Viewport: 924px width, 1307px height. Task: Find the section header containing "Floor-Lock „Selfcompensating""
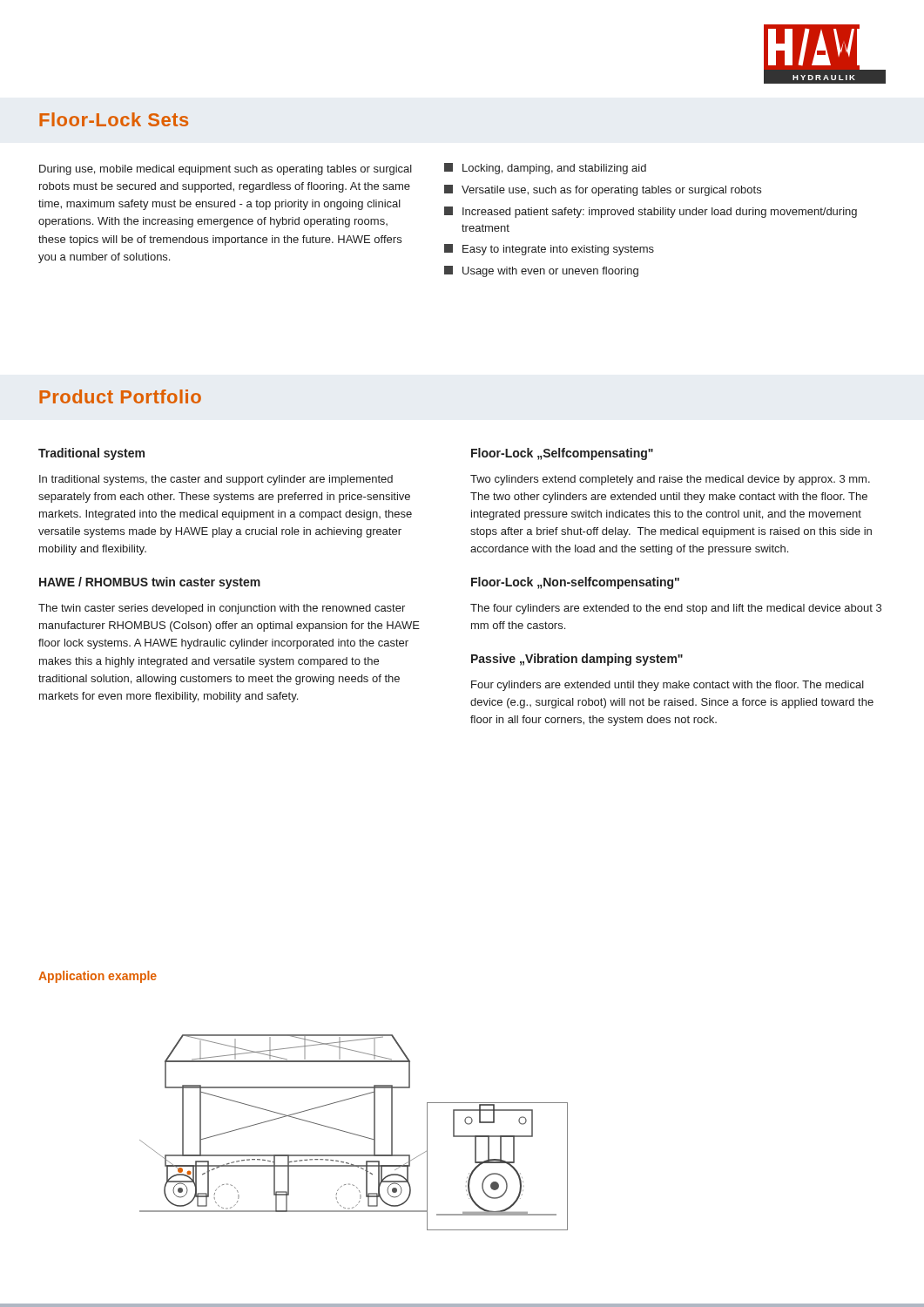tap(562, 454)
